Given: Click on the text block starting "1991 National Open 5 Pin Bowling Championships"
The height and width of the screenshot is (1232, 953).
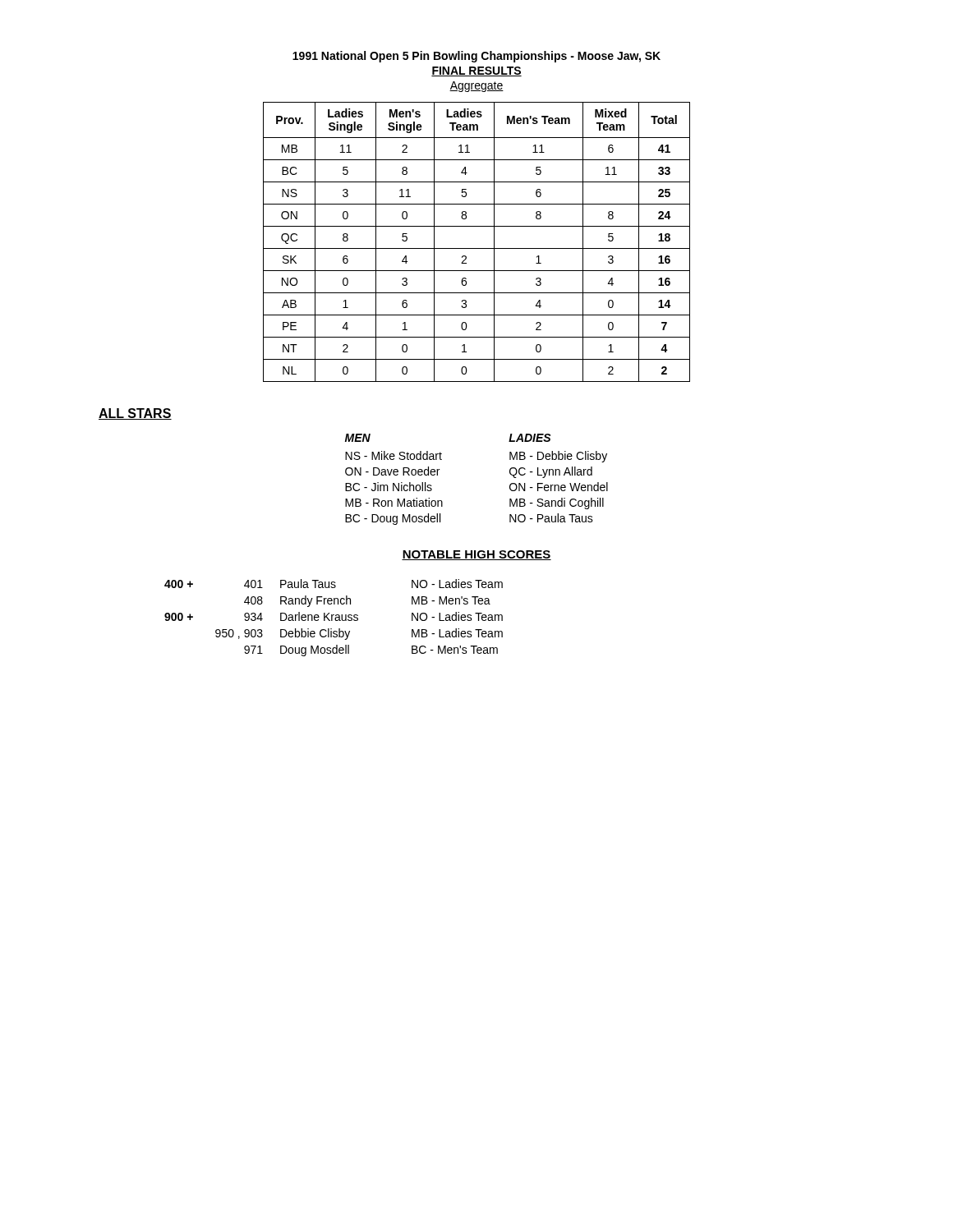Looking at the screenshot, I should pyautogui.click(x=476, y=56).
